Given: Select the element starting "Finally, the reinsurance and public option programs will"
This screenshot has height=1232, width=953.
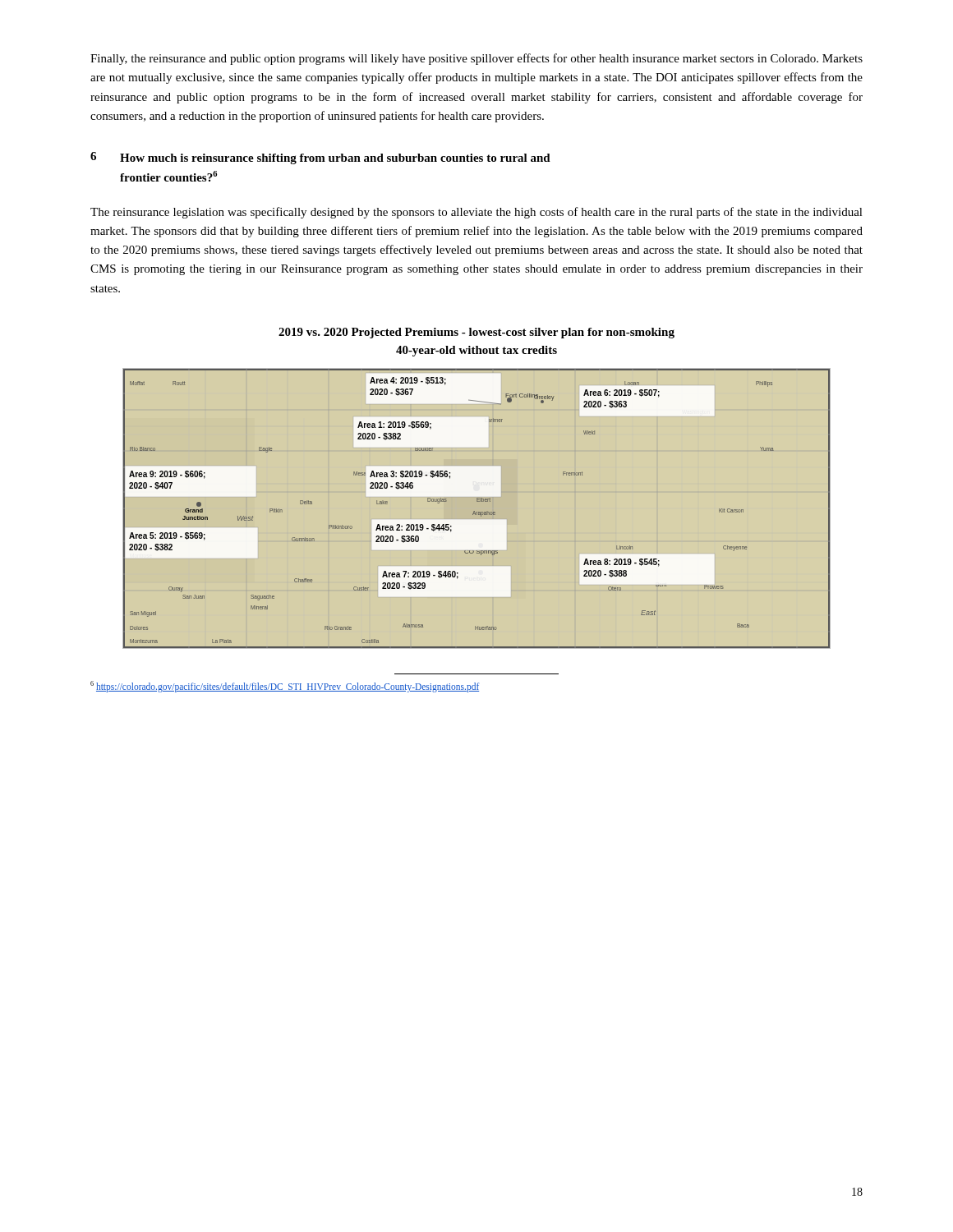Looking at the screenshot, I should point(476,87).
